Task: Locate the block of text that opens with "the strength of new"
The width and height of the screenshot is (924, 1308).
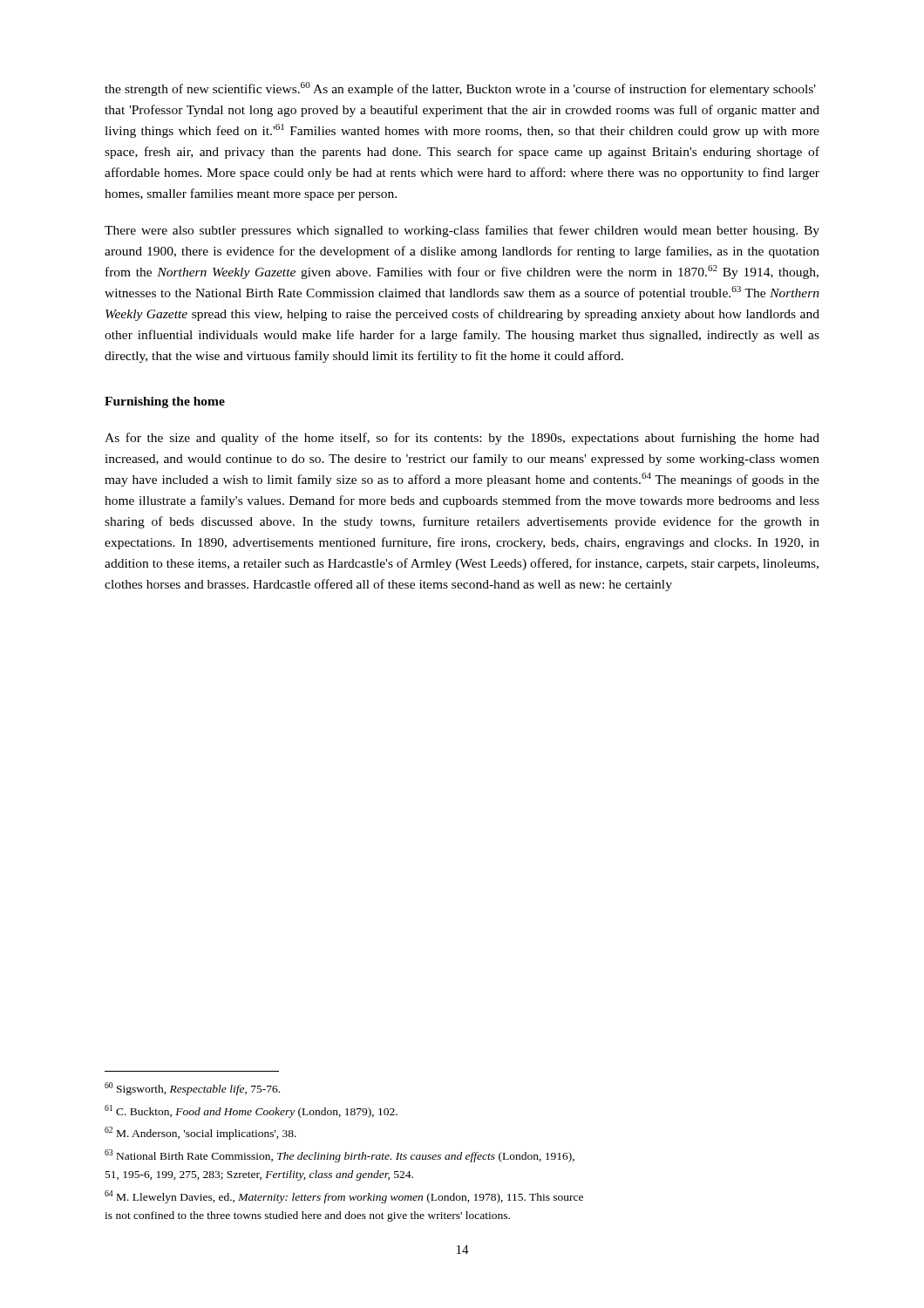Action: [462, 141]
